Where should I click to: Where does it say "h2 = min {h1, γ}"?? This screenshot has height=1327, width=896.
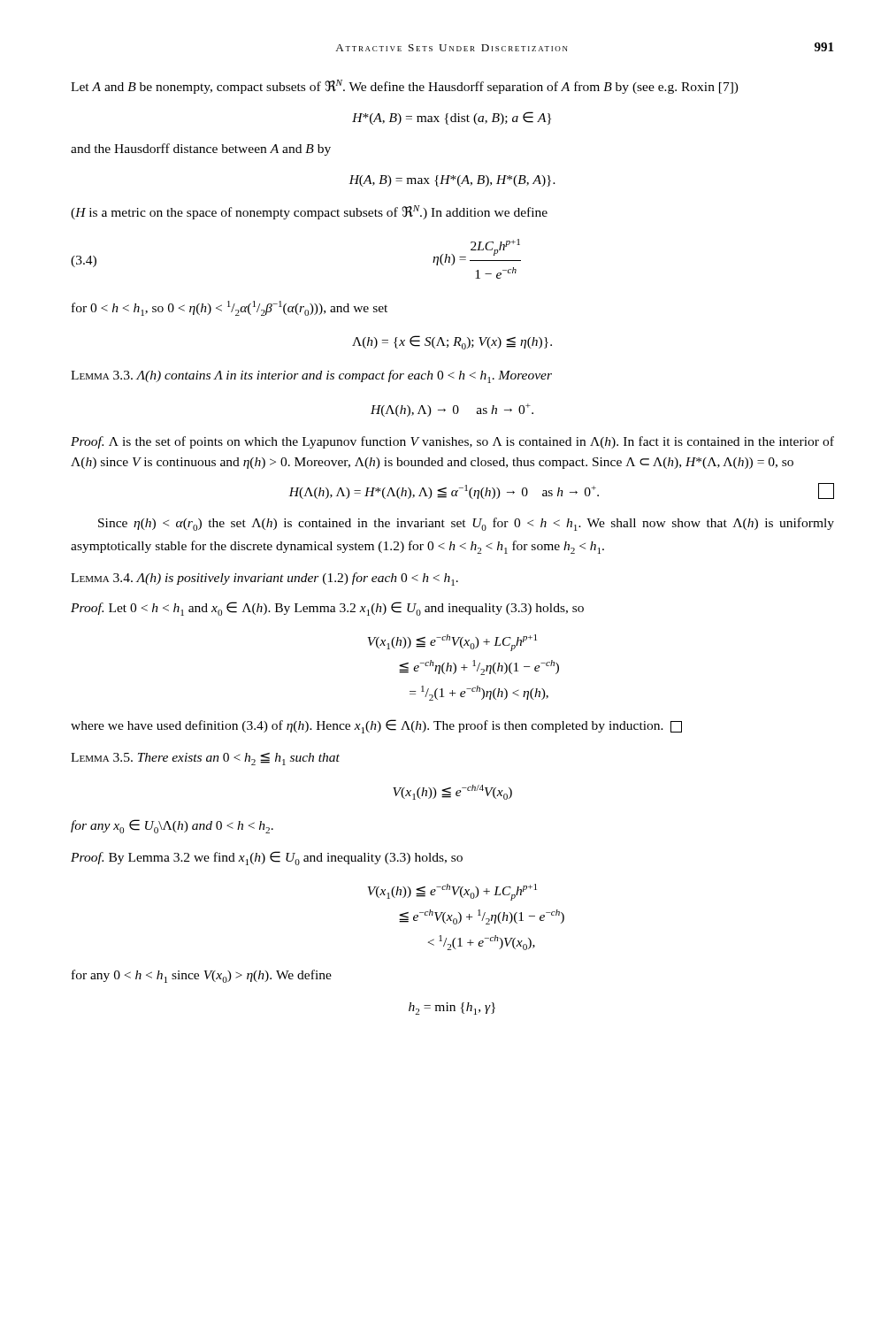point(452,1008)
